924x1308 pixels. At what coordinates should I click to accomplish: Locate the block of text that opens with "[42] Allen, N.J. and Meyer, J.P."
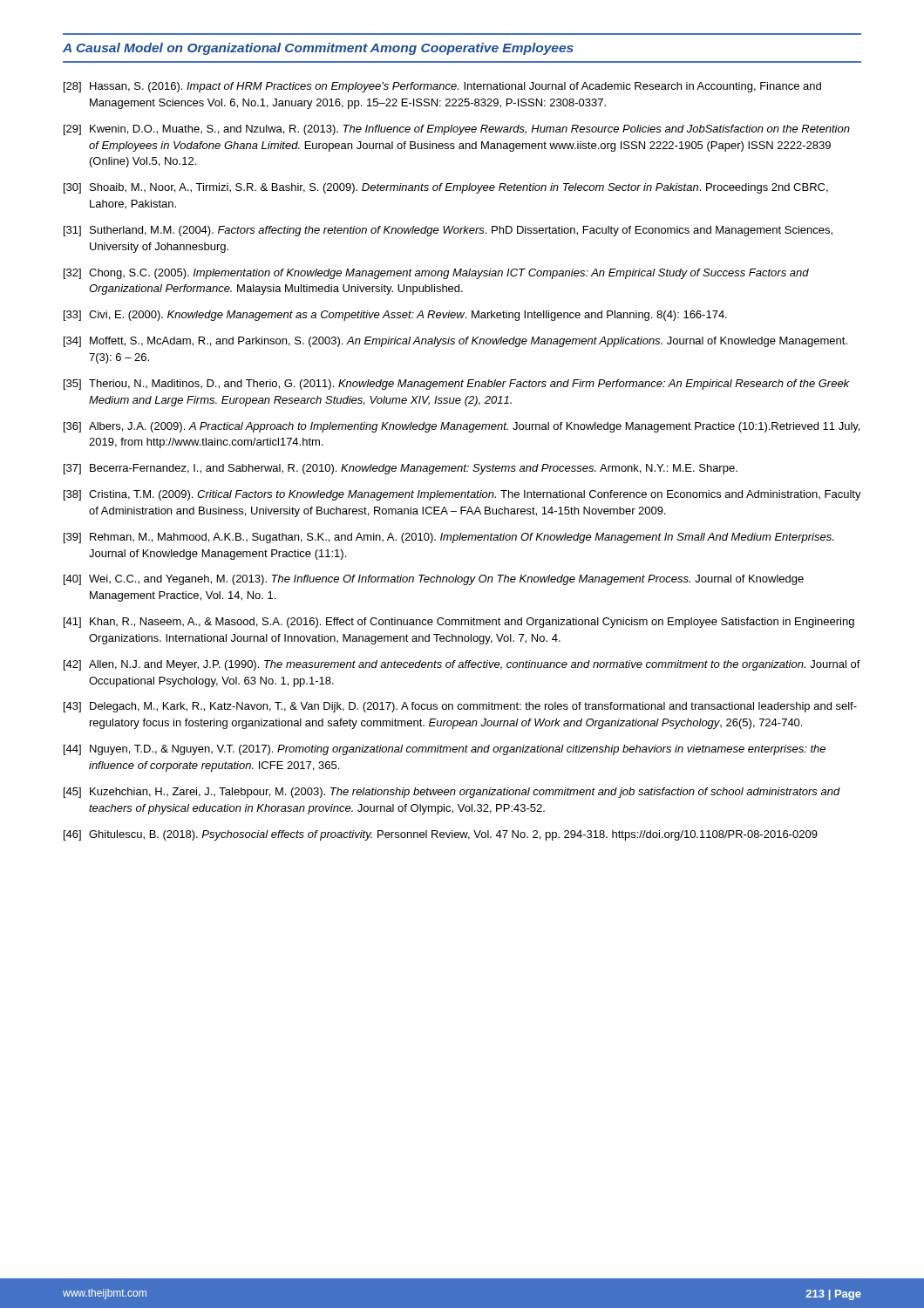tap(462, 673)
